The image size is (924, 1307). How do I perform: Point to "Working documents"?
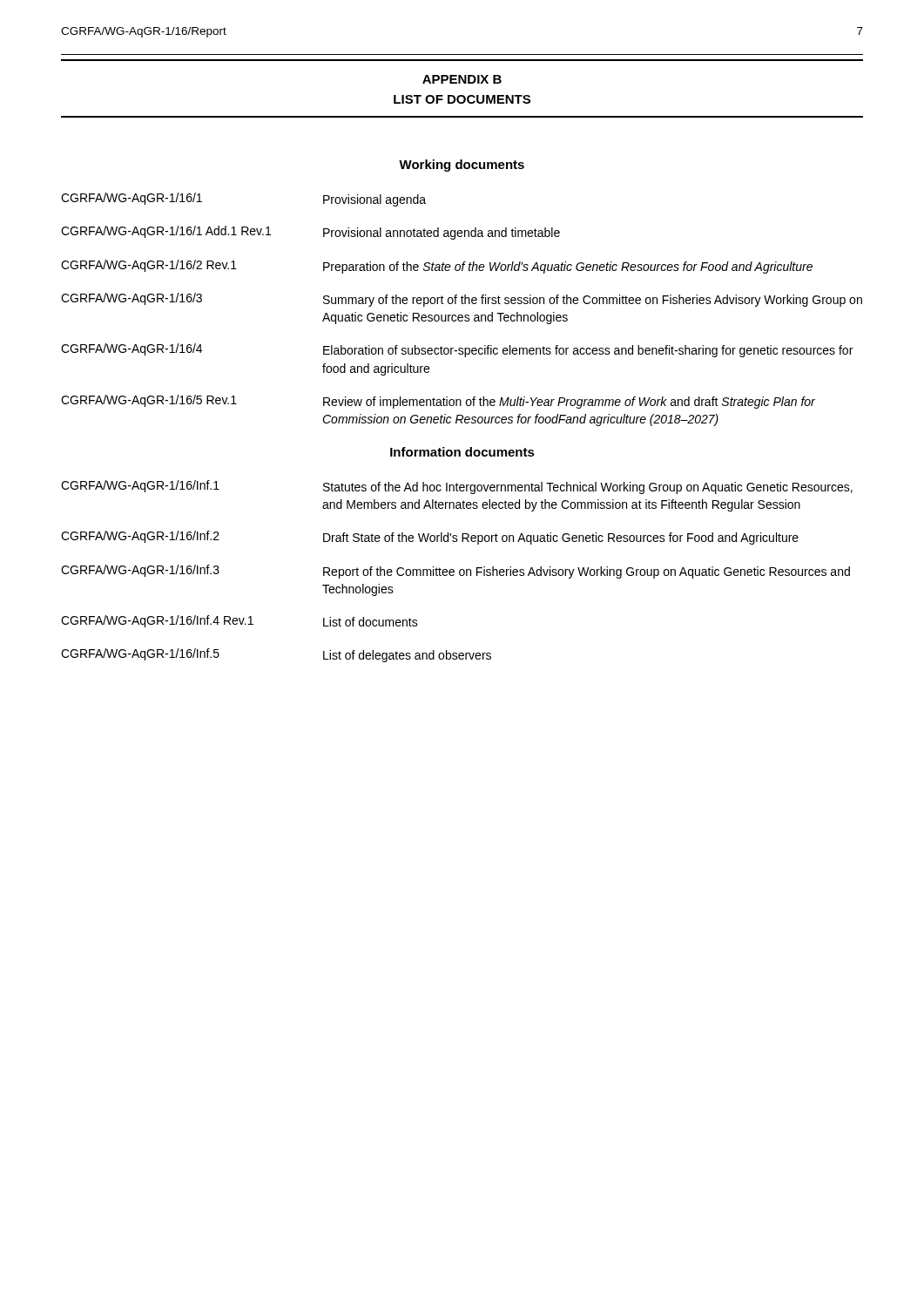coord(462,164)
